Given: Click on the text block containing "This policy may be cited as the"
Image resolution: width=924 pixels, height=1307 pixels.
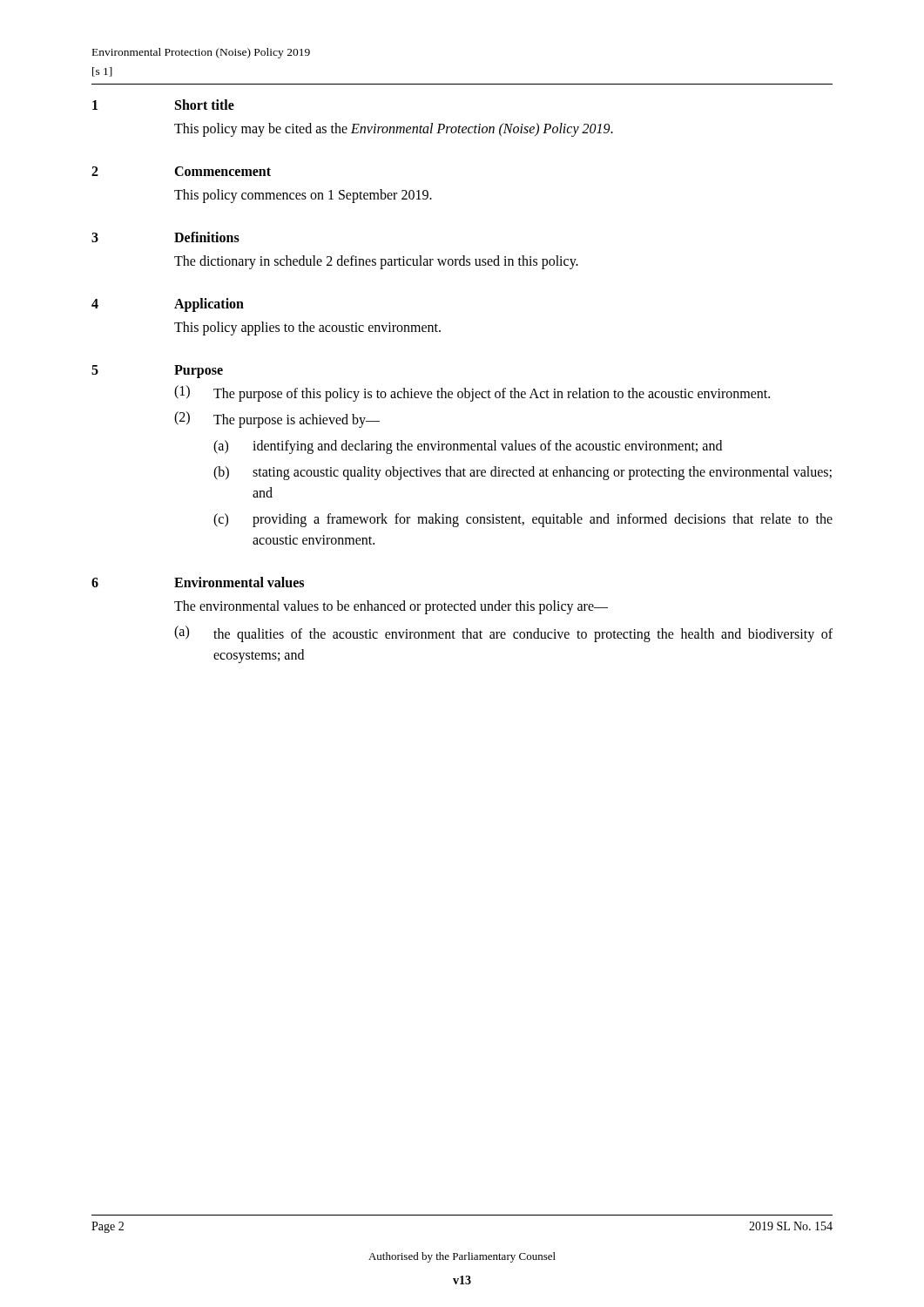Looking at the screenshot, I should 394,129.
